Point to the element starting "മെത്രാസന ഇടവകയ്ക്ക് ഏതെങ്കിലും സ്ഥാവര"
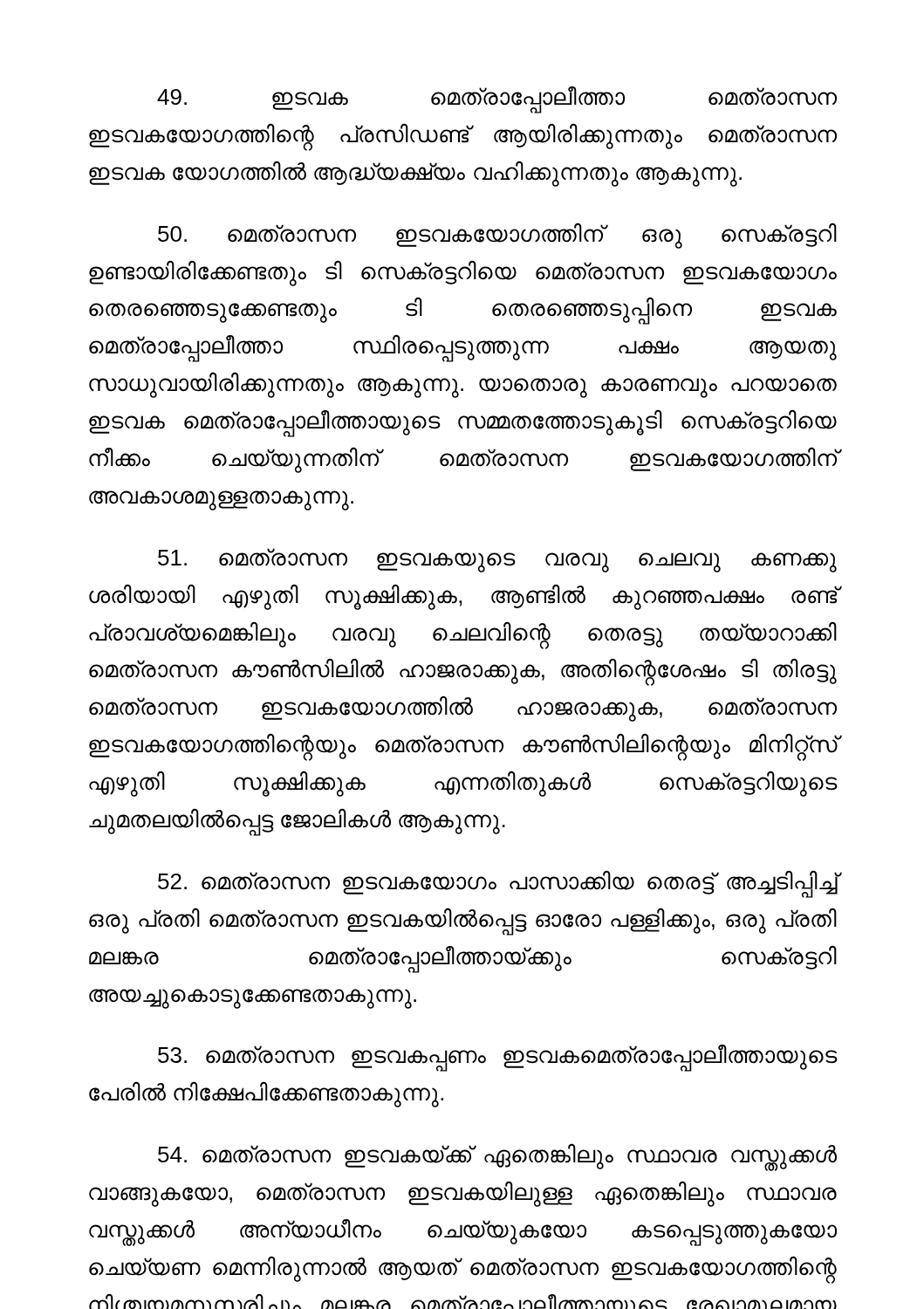This screenshot has width=924, height=1309. (x=462, y=1225)
